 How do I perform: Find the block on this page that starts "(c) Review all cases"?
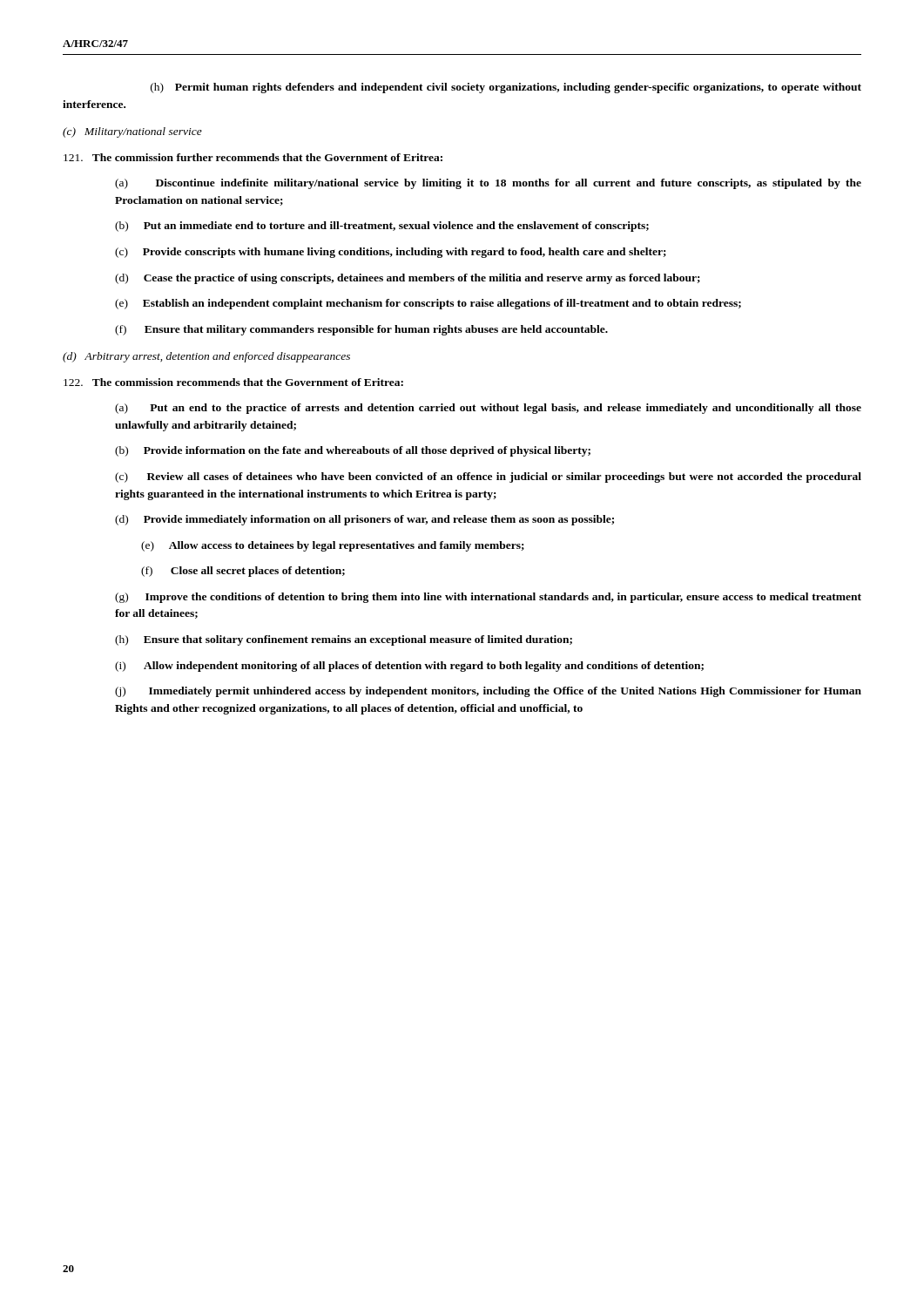point(488,485)
